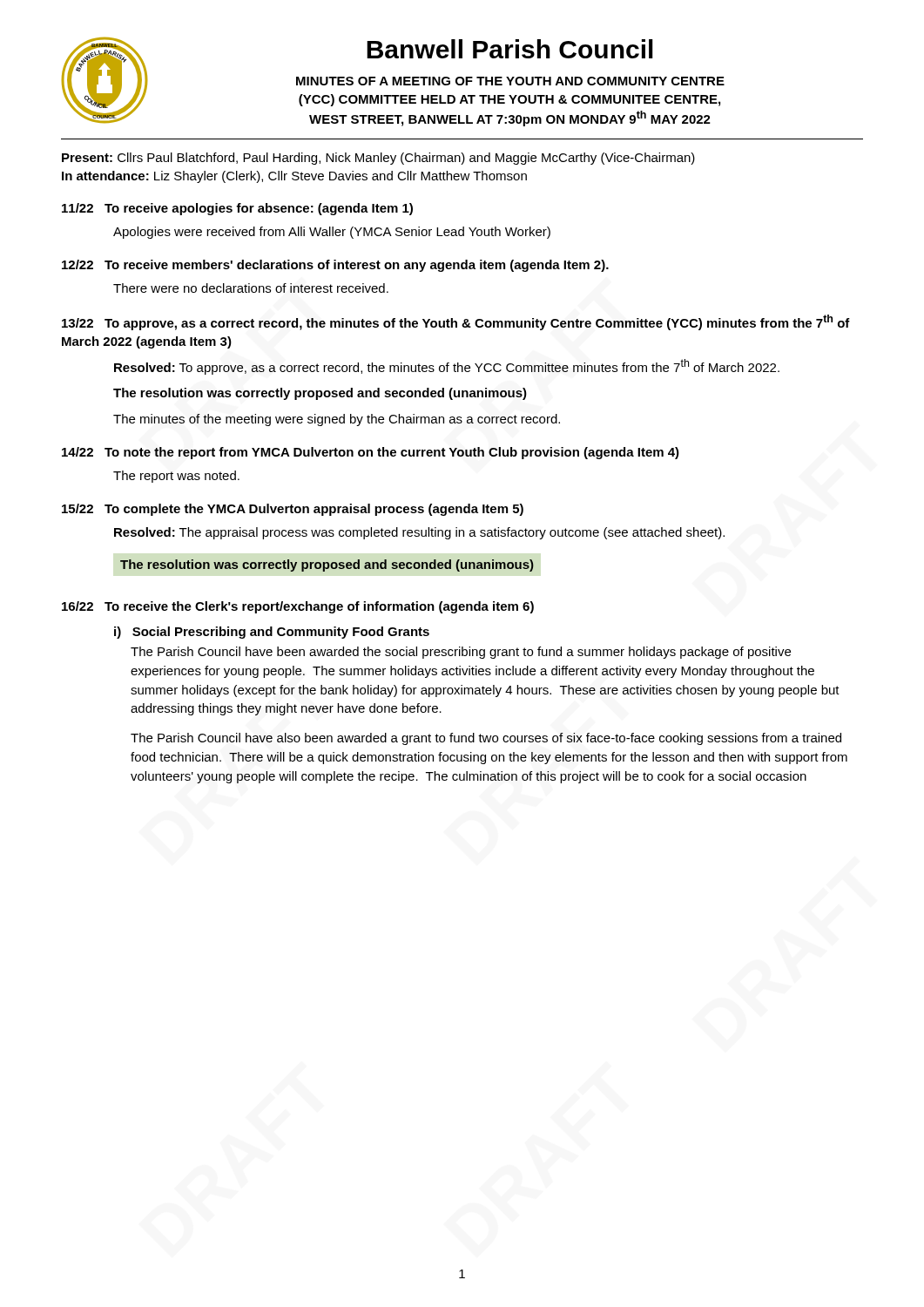Point to the text block starting "14/22 To note the report from"

click(370, 452)
